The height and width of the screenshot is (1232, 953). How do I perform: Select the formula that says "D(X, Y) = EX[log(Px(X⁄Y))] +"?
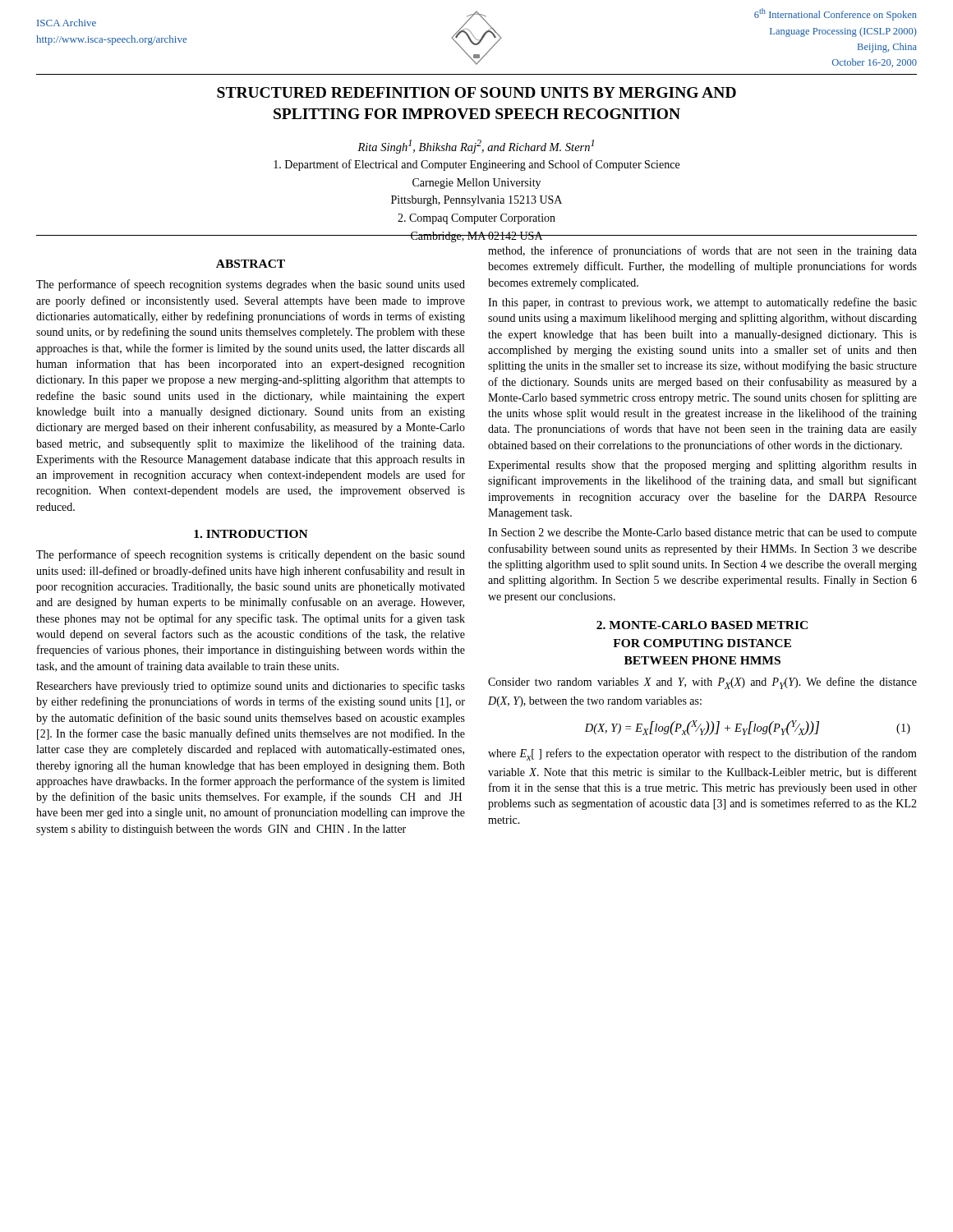coord(702,728)
